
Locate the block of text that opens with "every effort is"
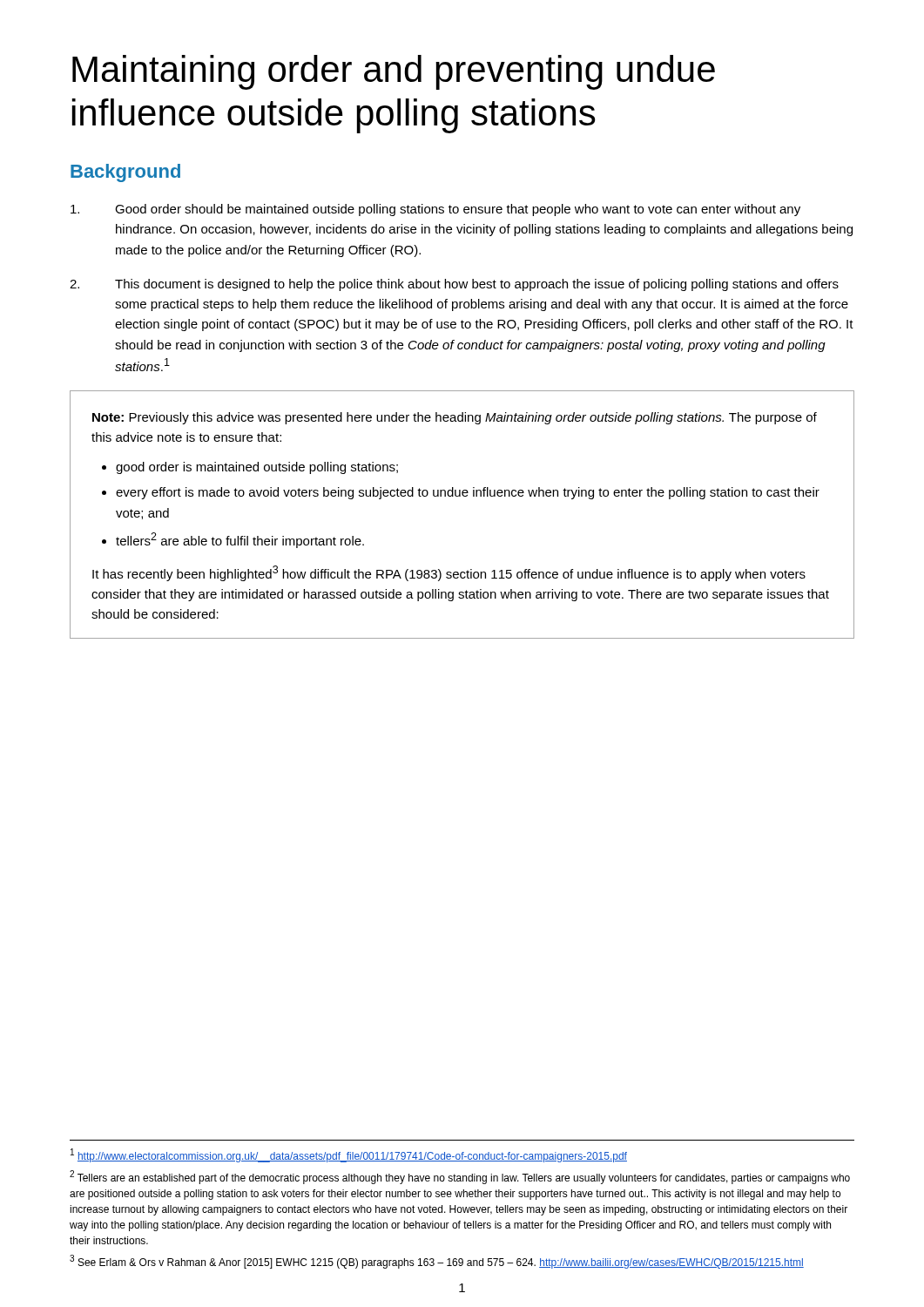pos(468,502)
